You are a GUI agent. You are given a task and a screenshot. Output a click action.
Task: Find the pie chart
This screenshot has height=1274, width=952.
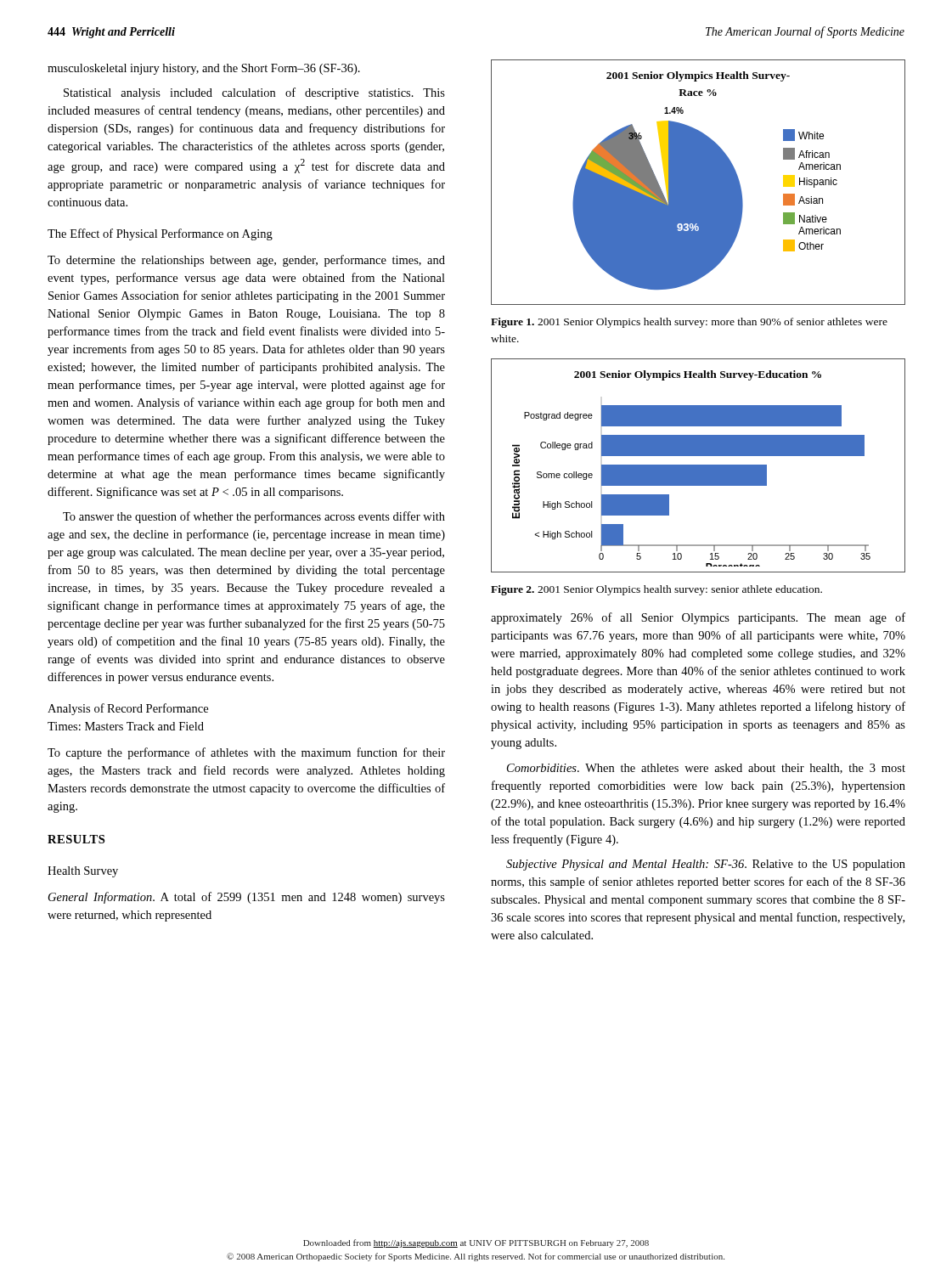click(698, 182)
